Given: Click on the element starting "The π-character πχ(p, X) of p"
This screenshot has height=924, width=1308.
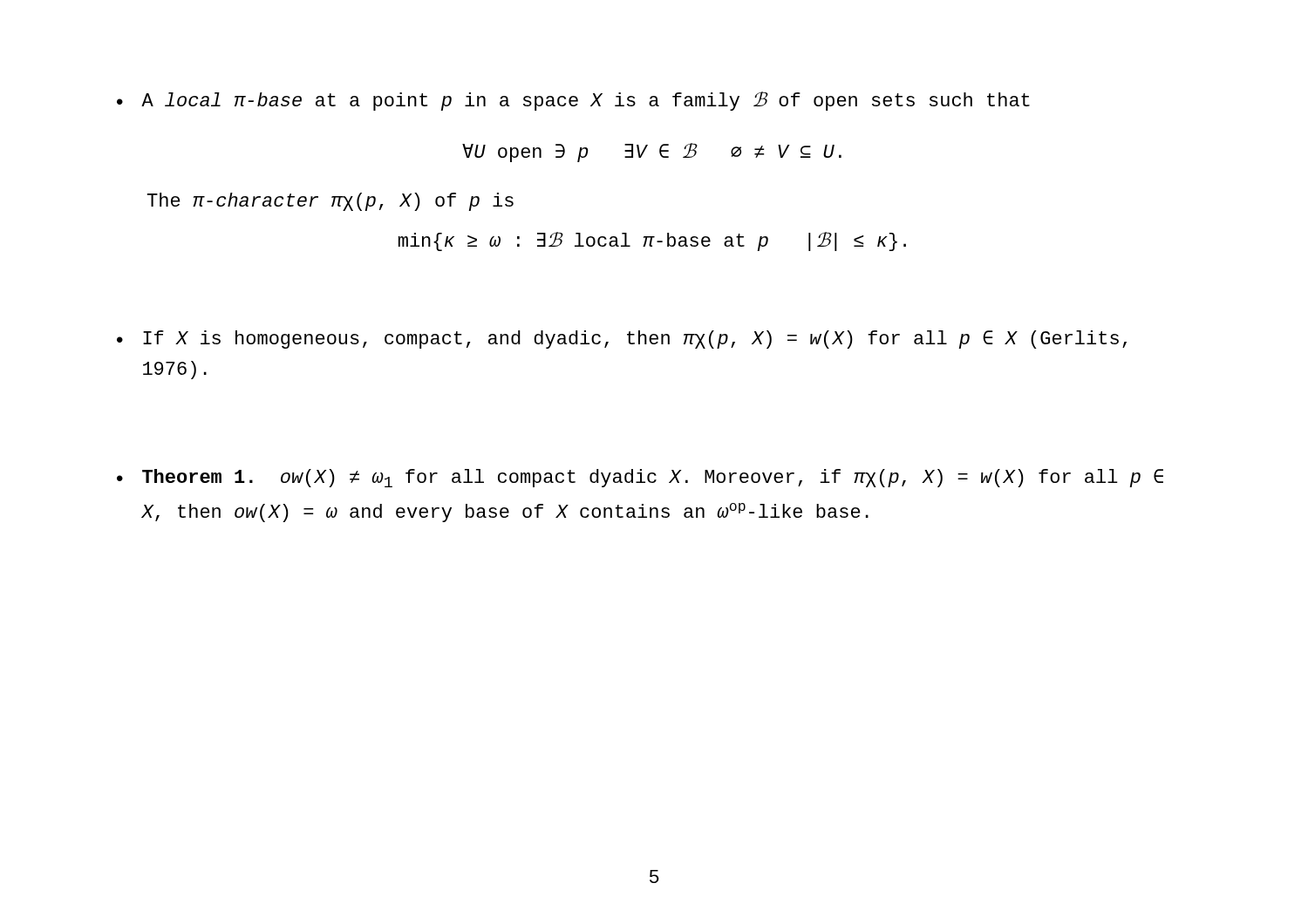Looking at the screenshot, I should 331,202.
